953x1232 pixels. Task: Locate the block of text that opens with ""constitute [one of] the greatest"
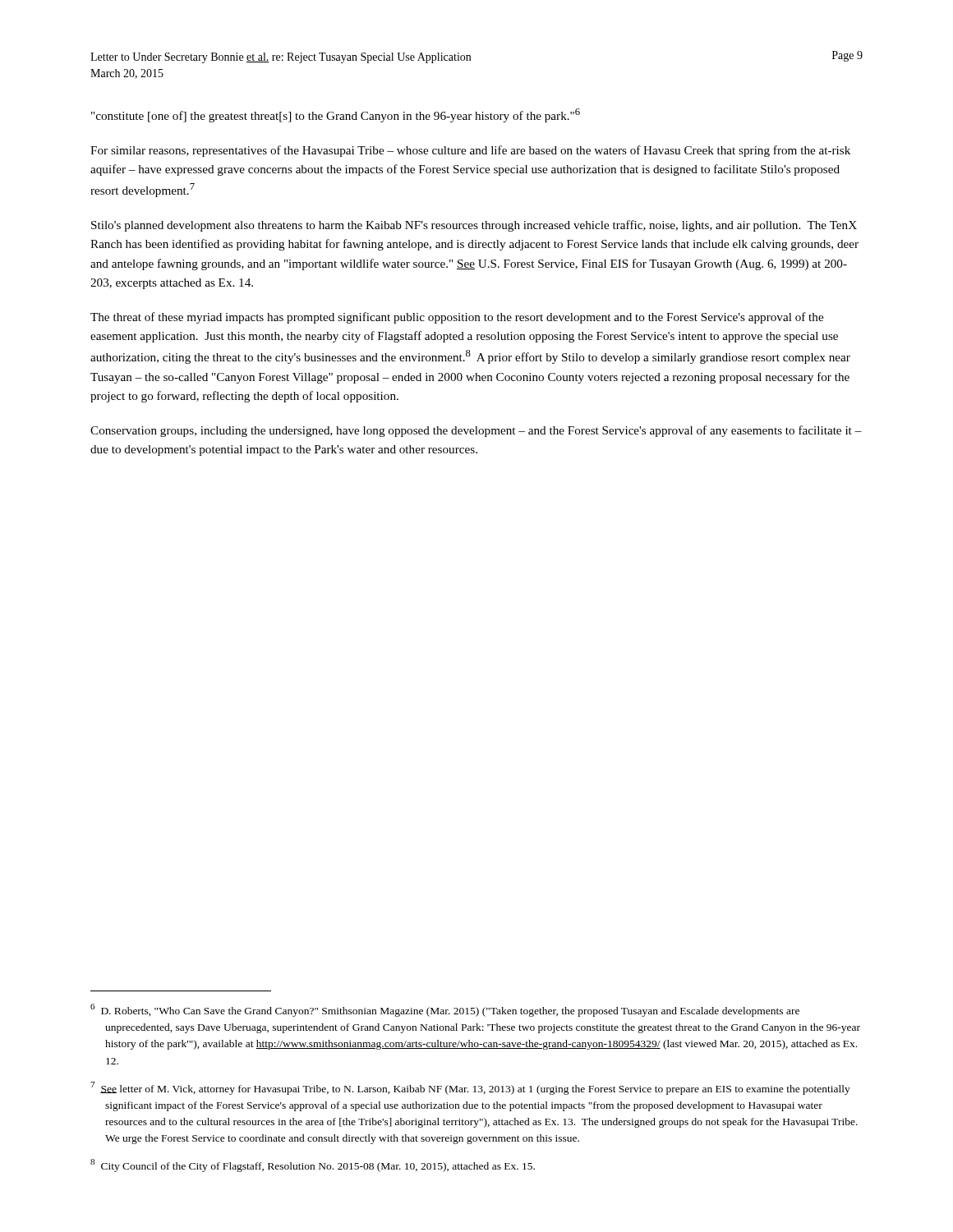tap(335, 114)
